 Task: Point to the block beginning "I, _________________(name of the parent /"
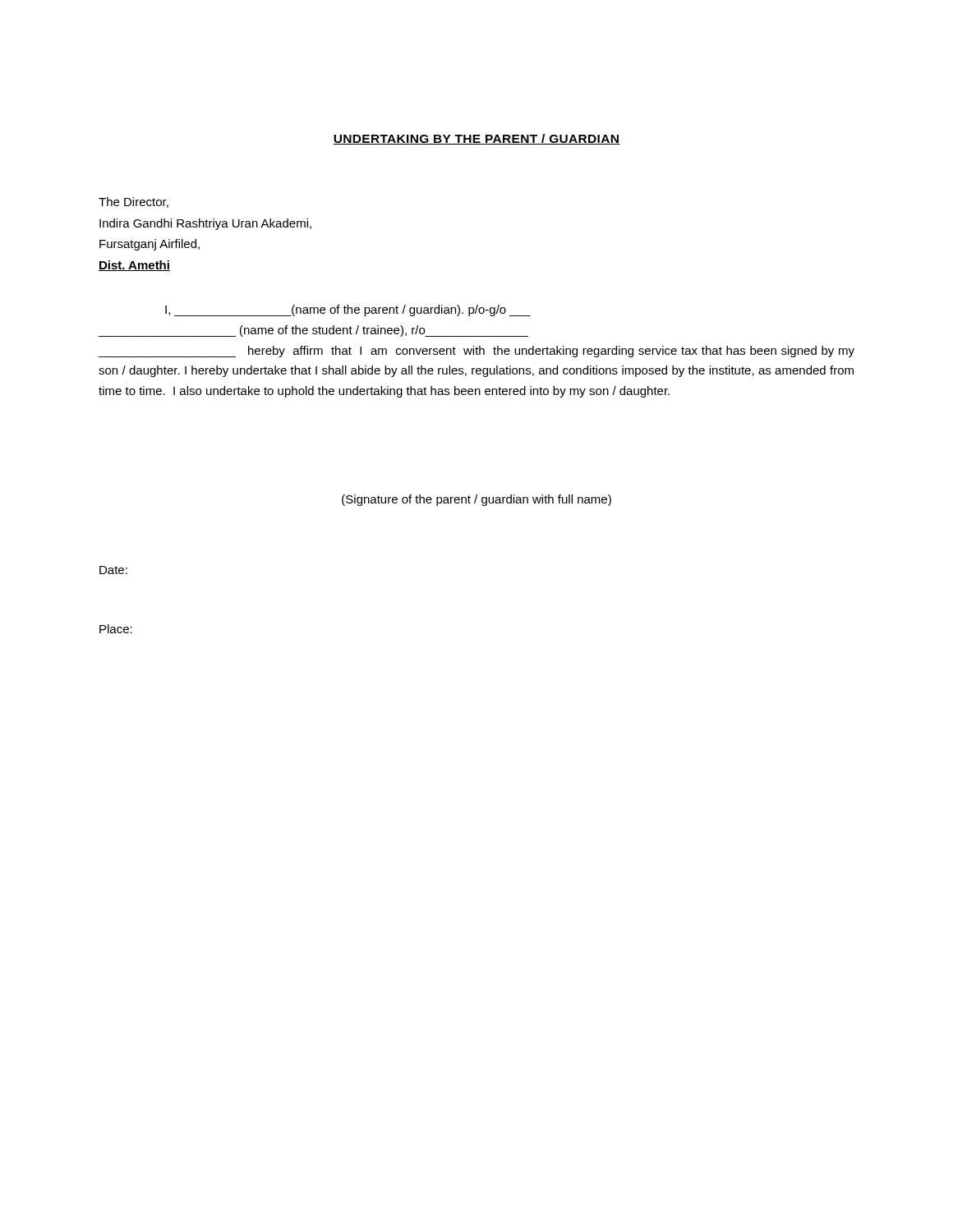pyautogui.click(x=476, y=351)
